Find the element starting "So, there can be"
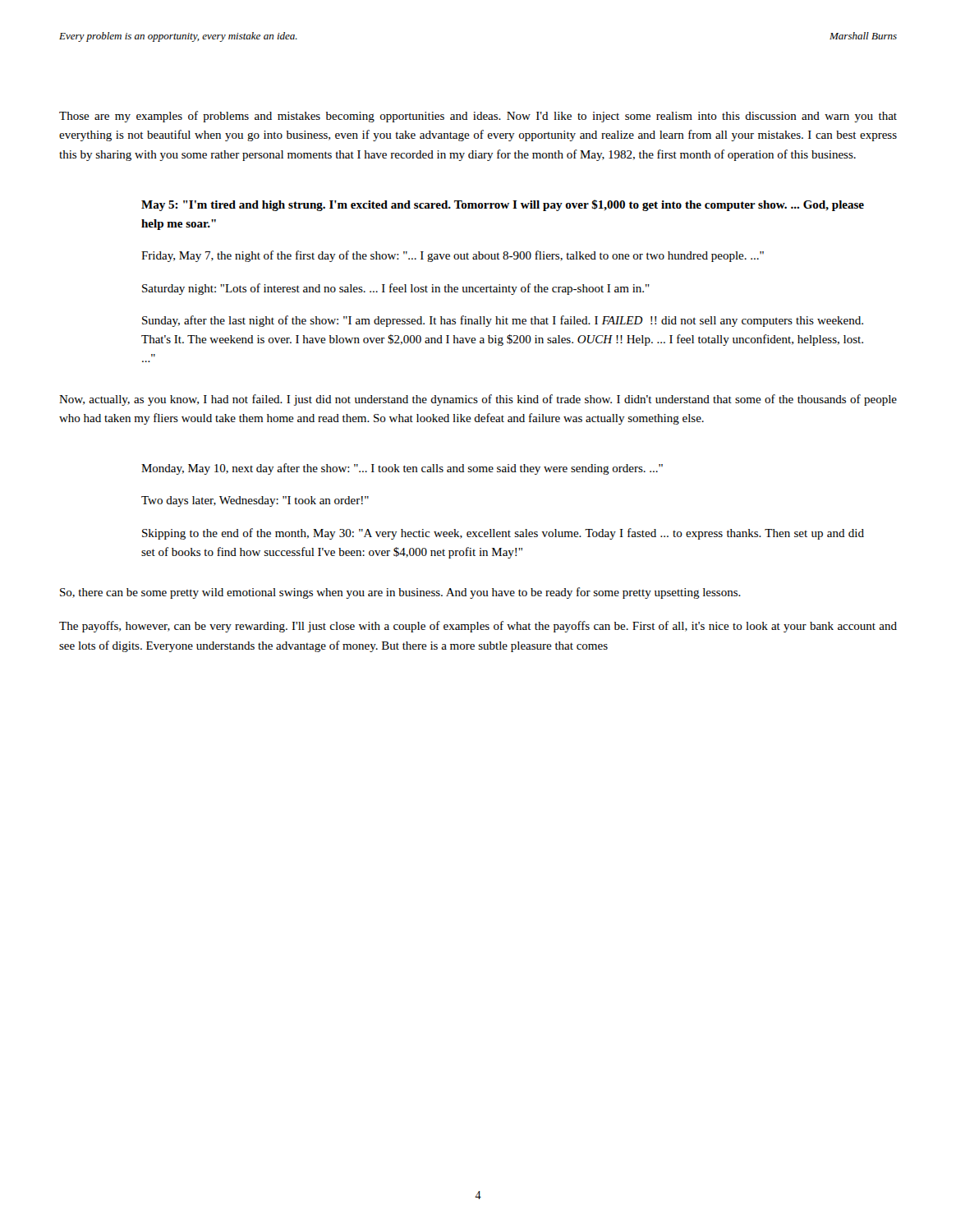Image resolution: width=956 pixels, height=1232 pixels. [400, 592]
